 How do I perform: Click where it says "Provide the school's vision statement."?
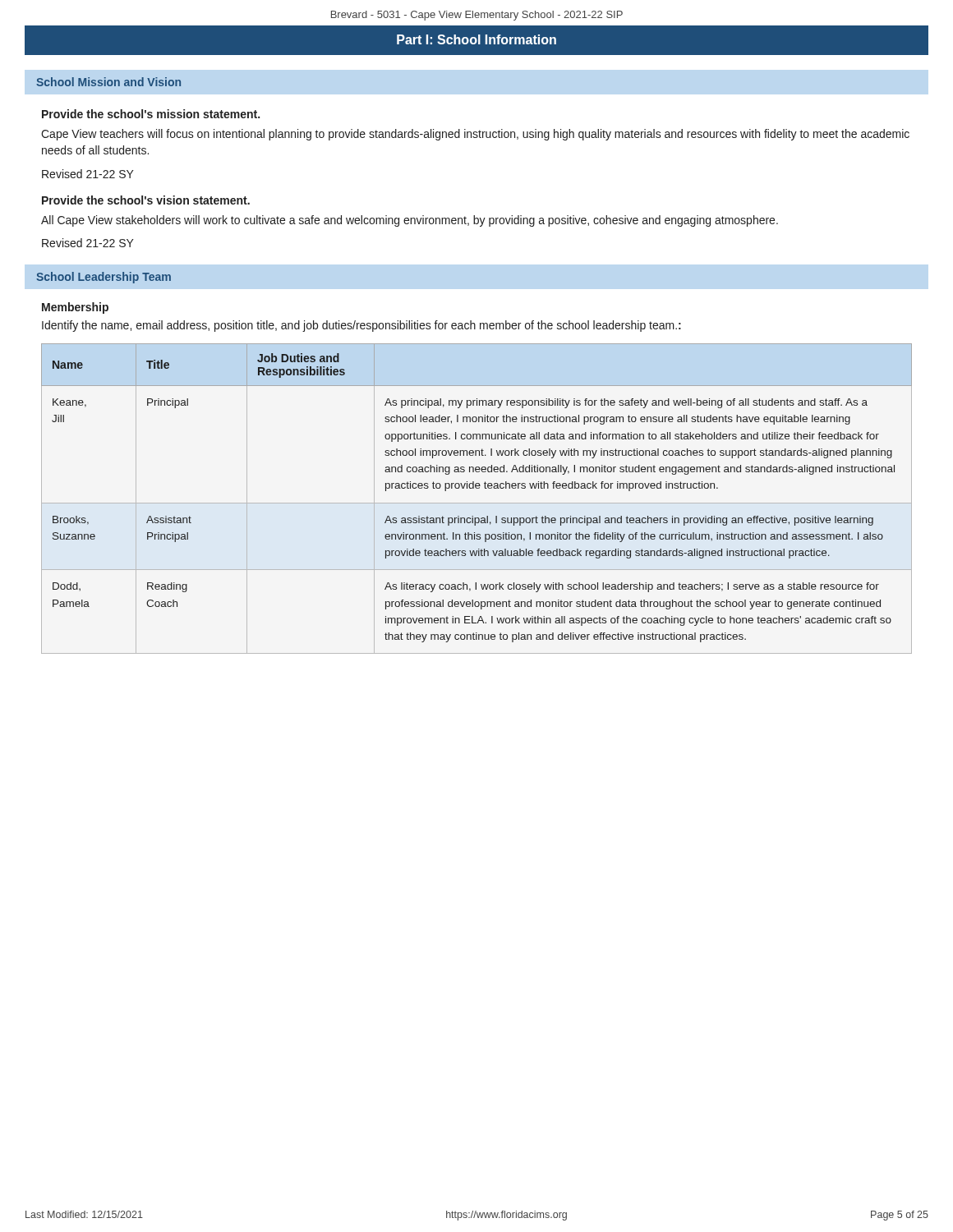146,200
